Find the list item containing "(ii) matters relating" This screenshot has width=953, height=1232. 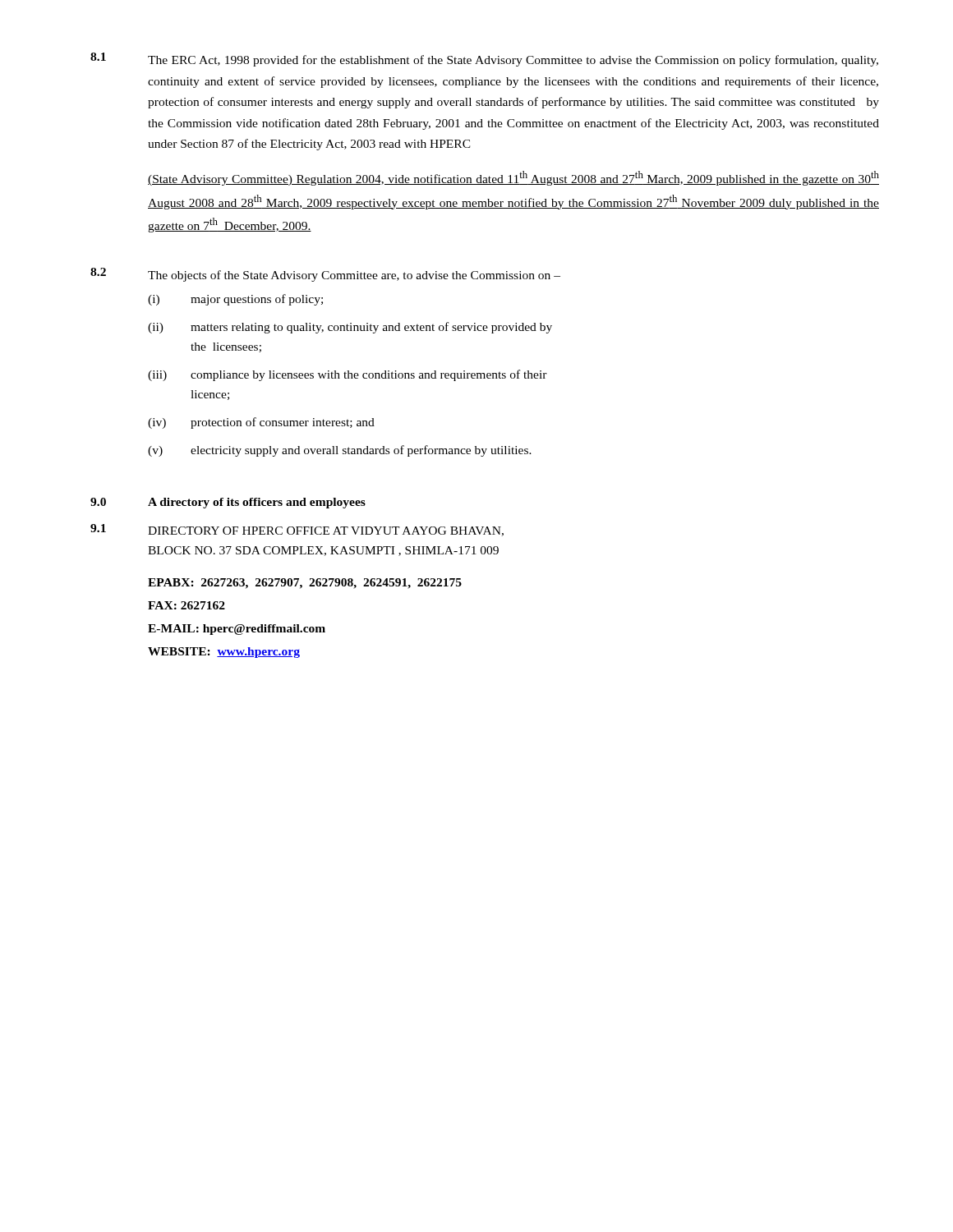click(350, 336)
